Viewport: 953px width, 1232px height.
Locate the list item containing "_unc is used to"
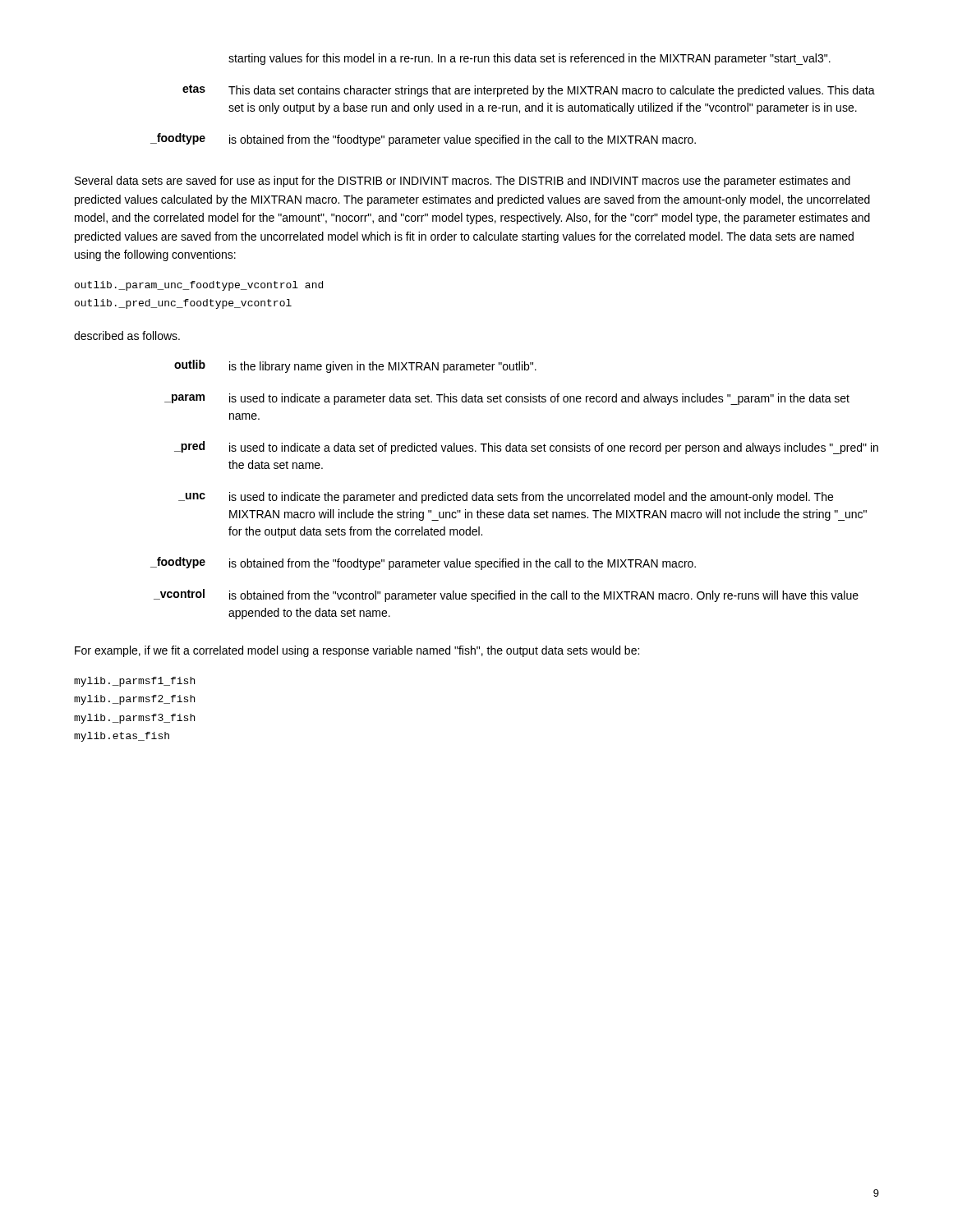tap(476, 514)
